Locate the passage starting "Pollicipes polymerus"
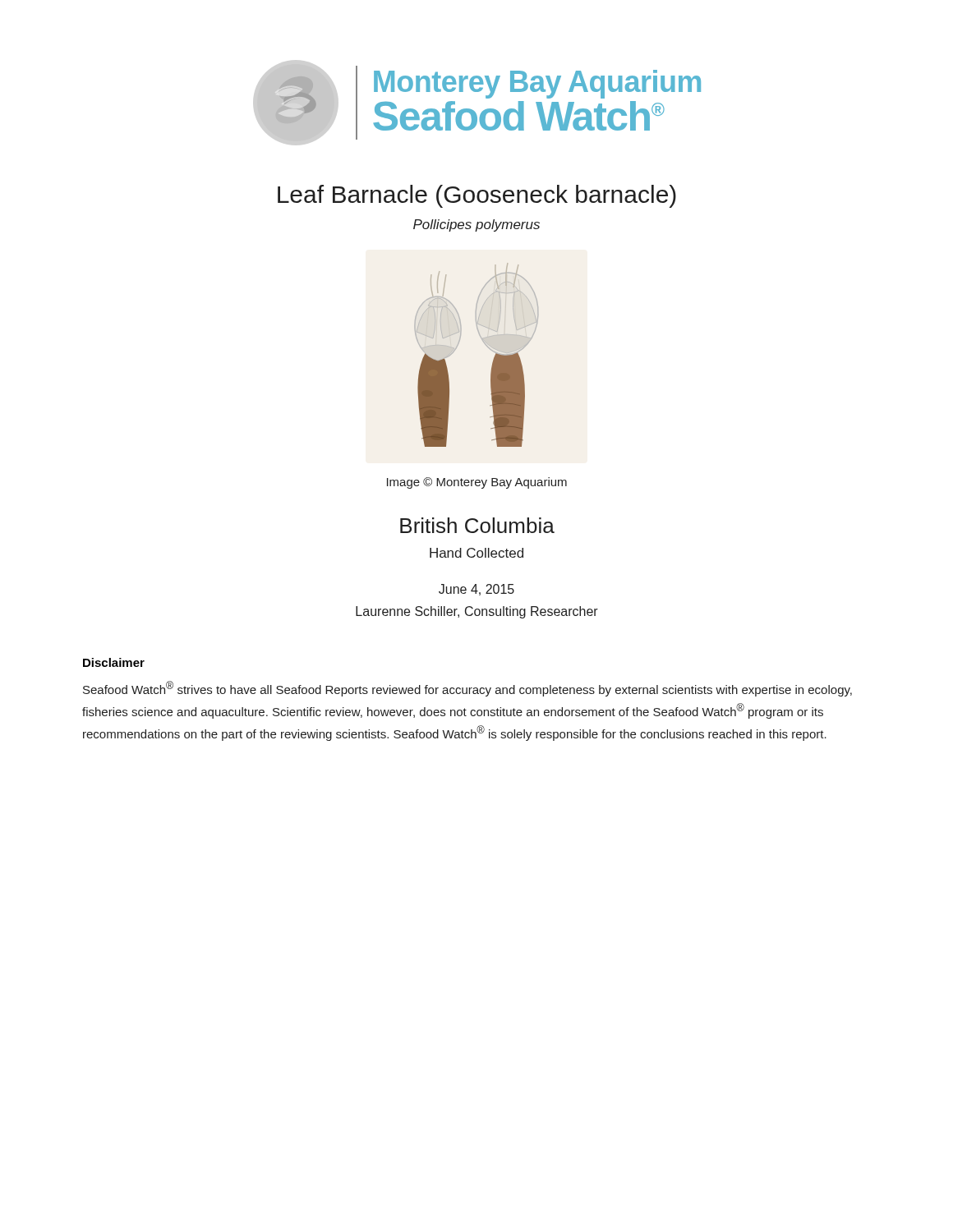 coord(476,225)
